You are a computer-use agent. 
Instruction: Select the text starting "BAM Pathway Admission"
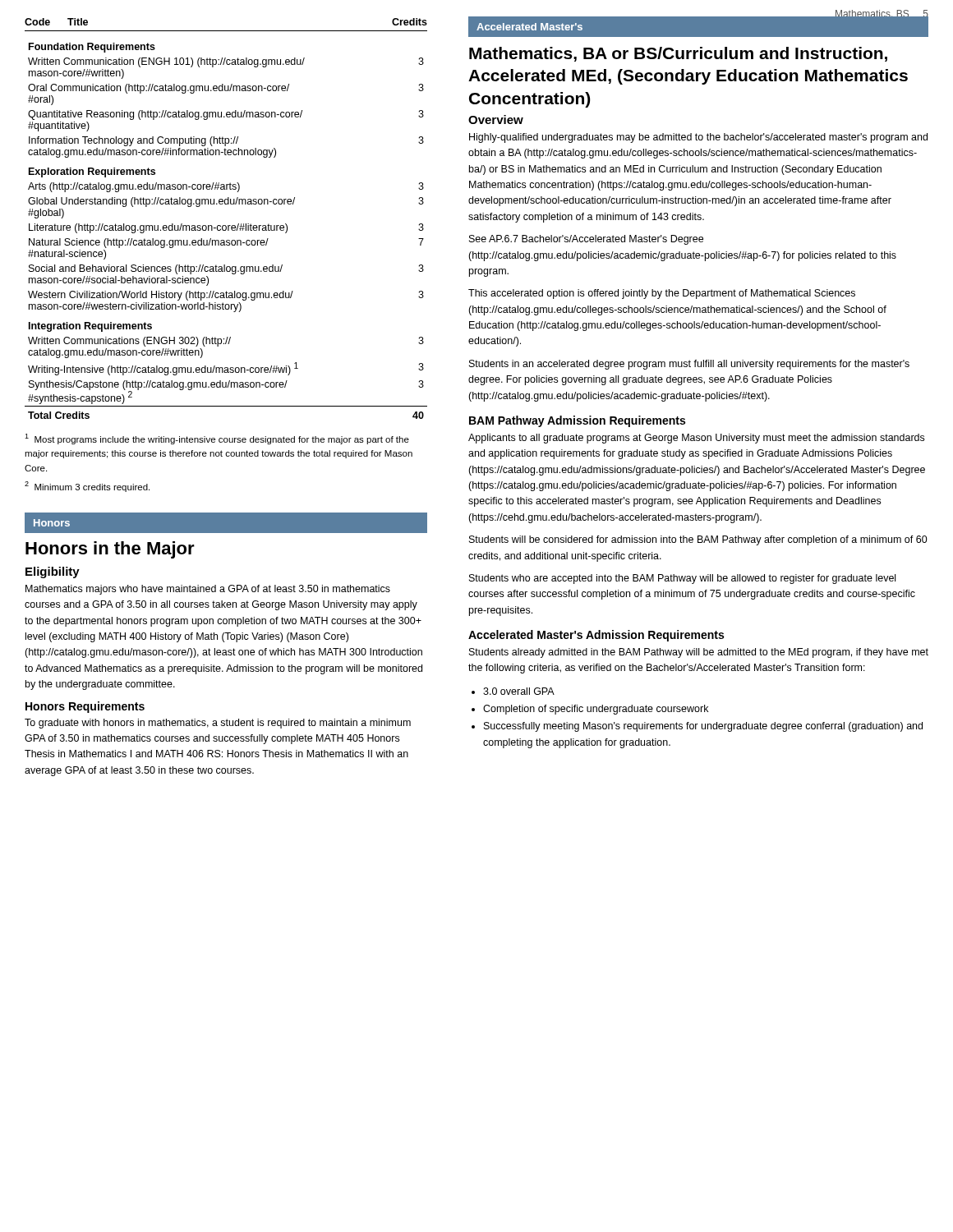[x=577, y=420]
